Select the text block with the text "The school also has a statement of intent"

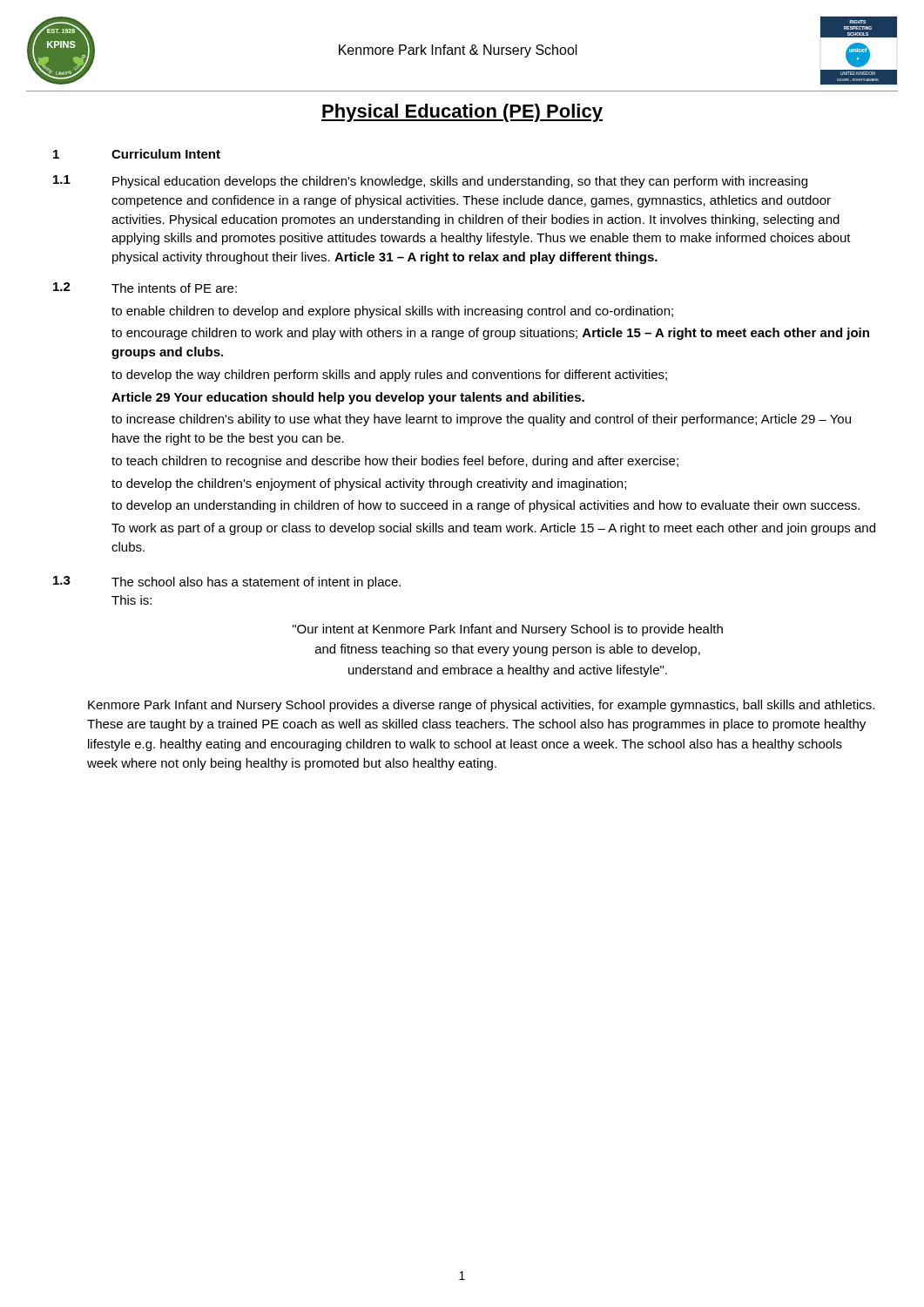257,591
